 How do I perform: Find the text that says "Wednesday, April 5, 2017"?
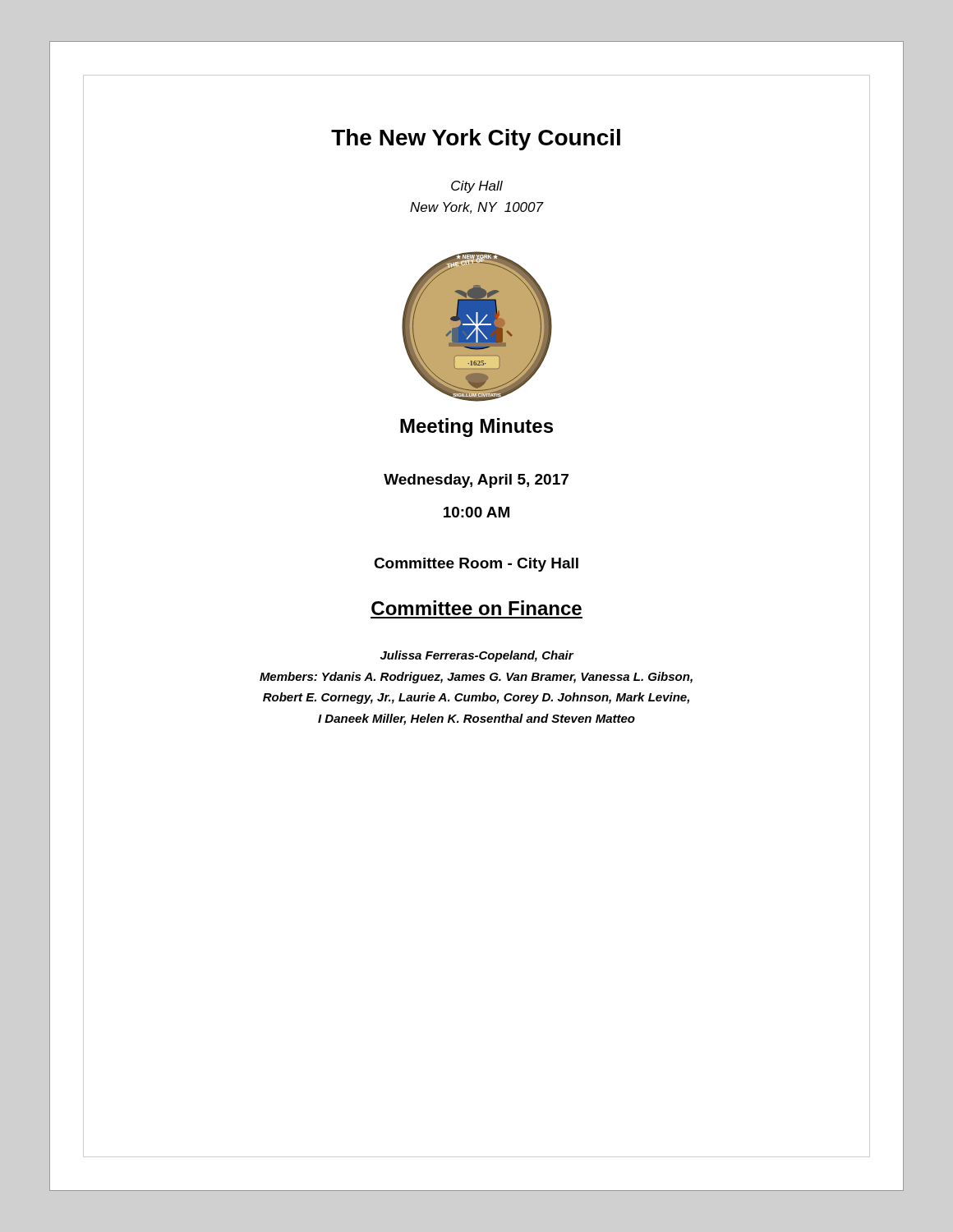point(476,480)
